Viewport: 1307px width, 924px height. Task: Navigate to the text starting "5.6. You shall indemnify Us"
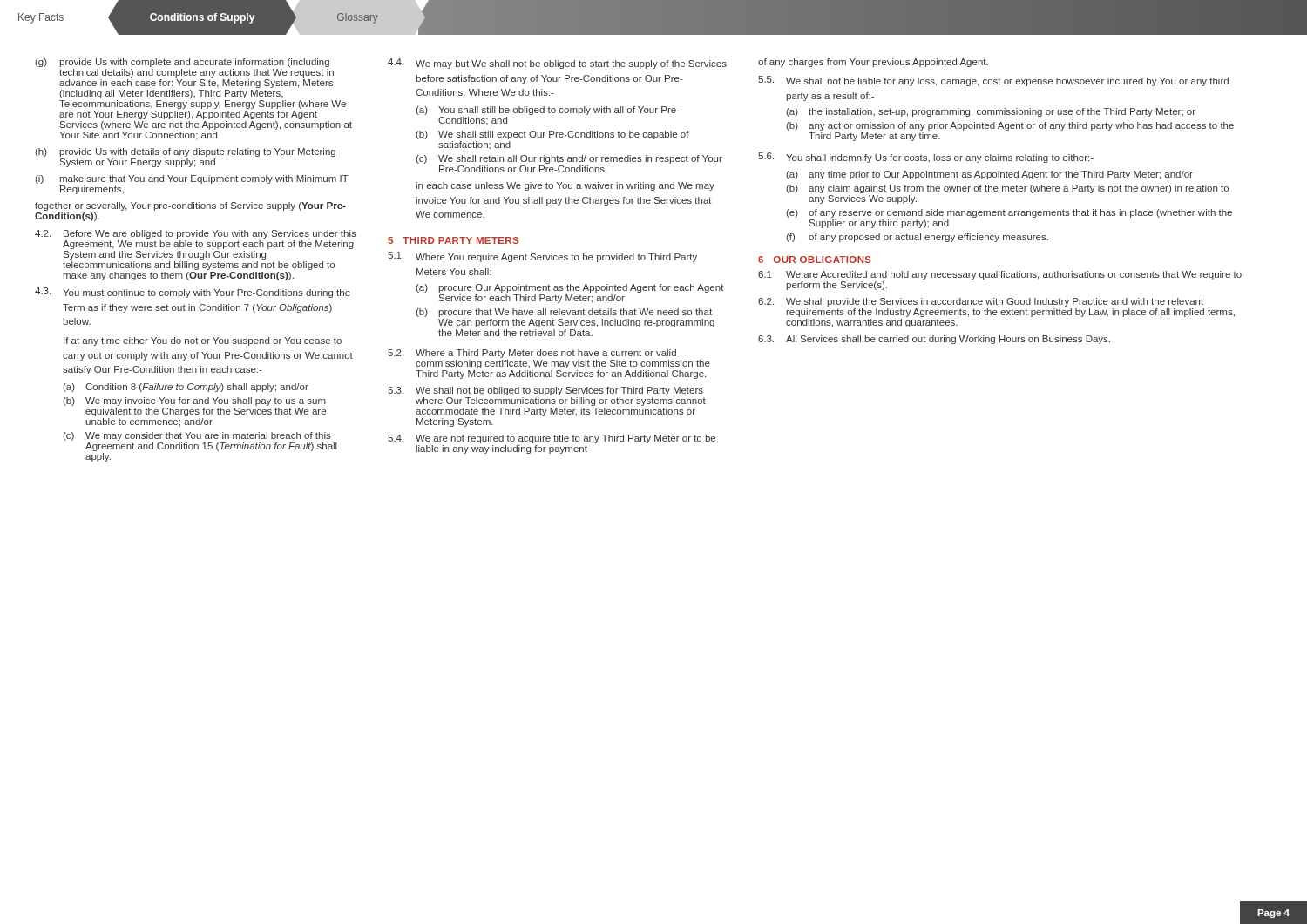(1002, 198)
